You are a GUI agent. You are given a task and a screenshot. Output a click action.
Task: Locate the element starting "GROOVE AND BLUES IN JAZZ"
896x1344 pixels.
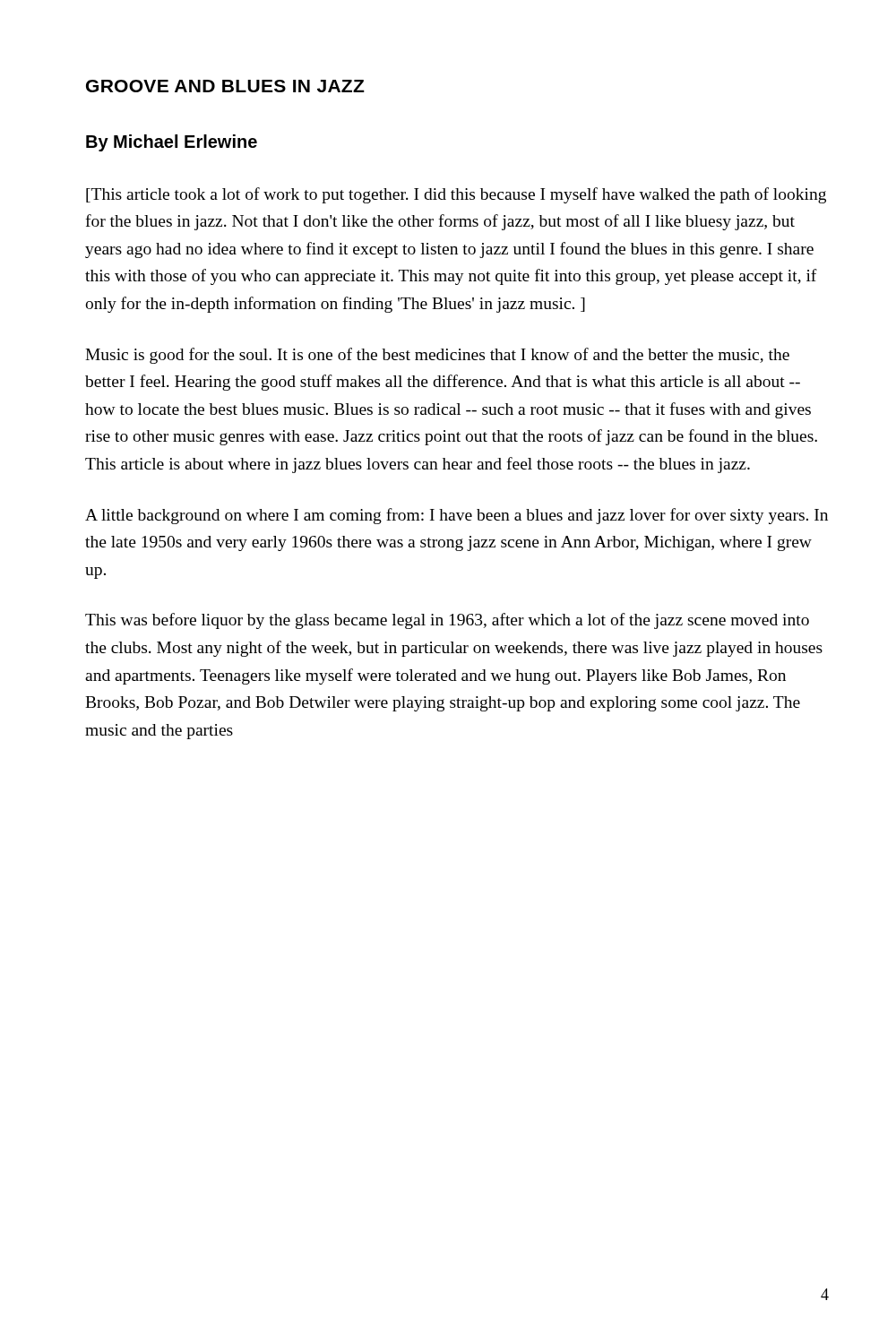(x=225, y=86)
